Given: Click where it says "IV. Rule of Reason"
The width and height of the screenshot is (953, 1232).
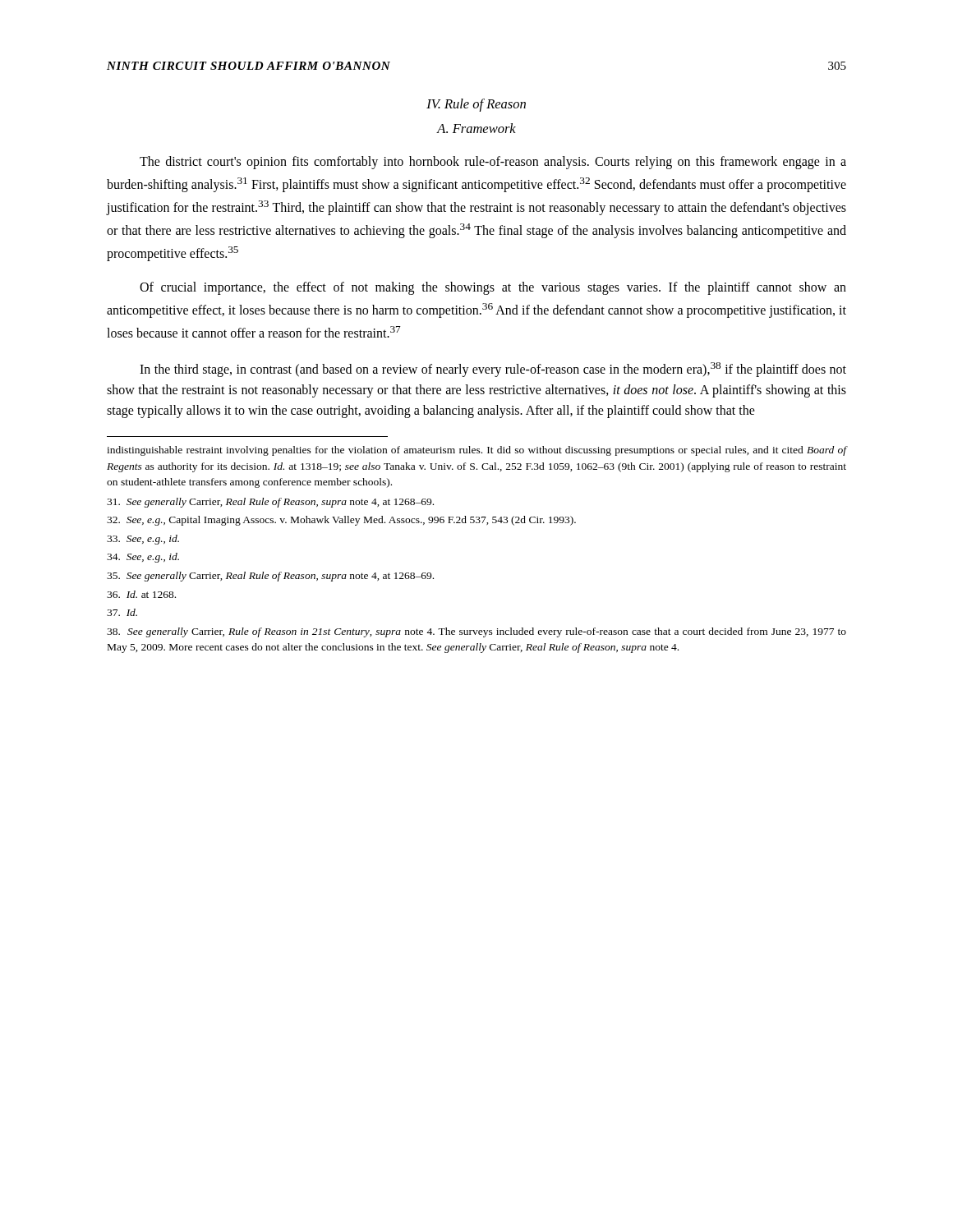Looking at the screenshot, I should tap(476, 104).
